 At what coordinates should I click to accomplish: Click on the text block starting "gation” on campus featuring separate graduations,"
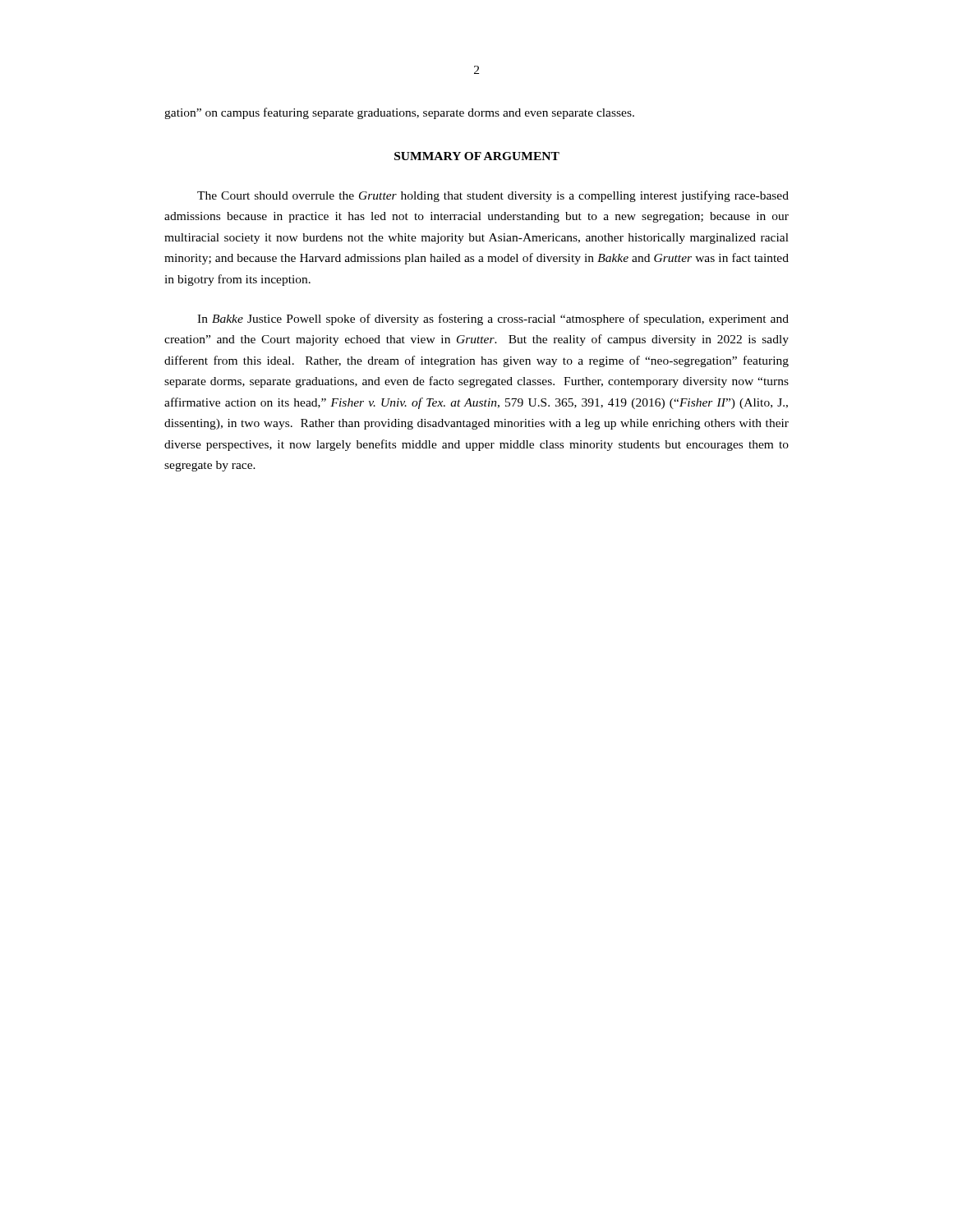click(x=400, y=112)
